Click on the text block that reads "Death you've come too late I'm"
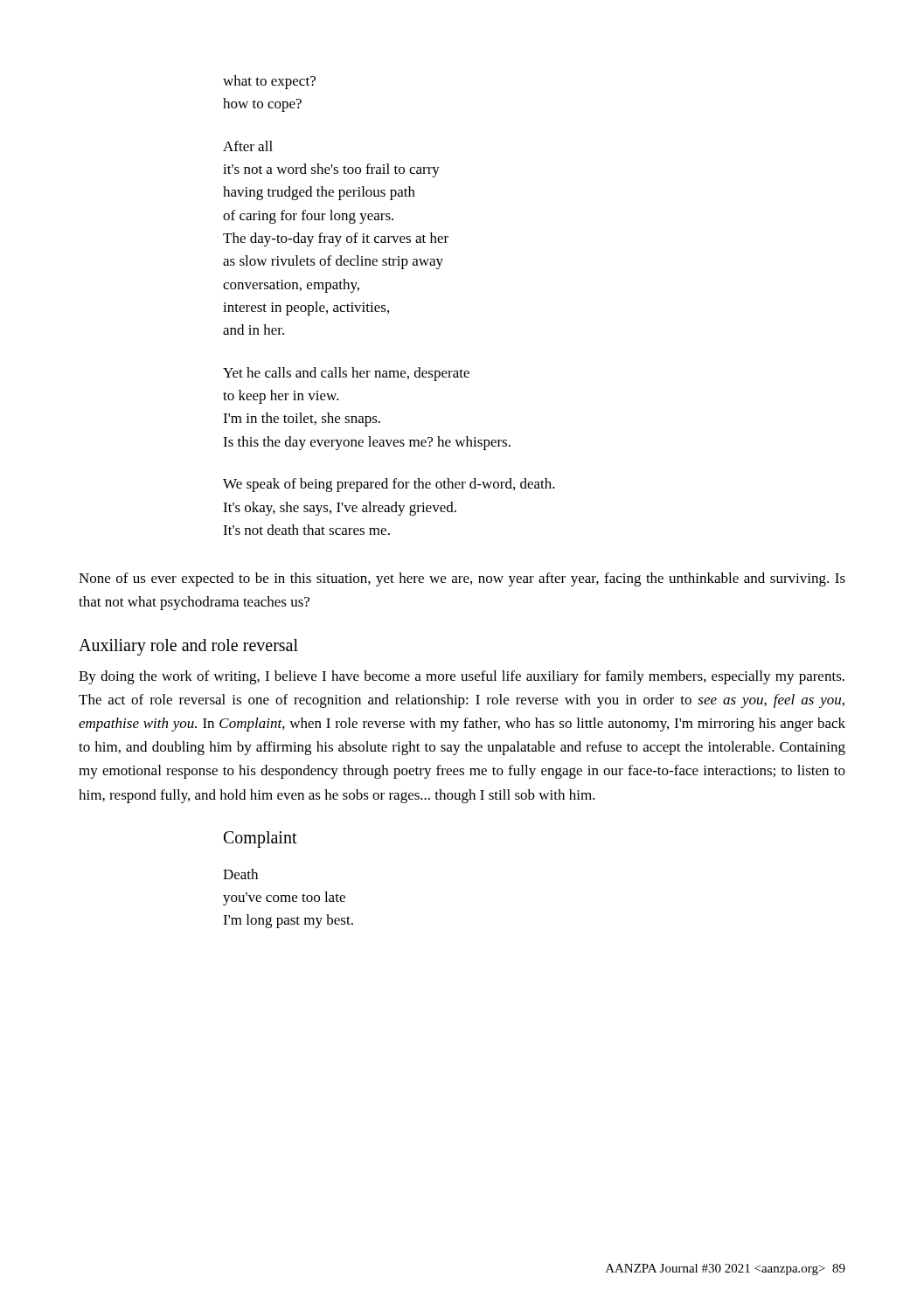 click(240, 874)
